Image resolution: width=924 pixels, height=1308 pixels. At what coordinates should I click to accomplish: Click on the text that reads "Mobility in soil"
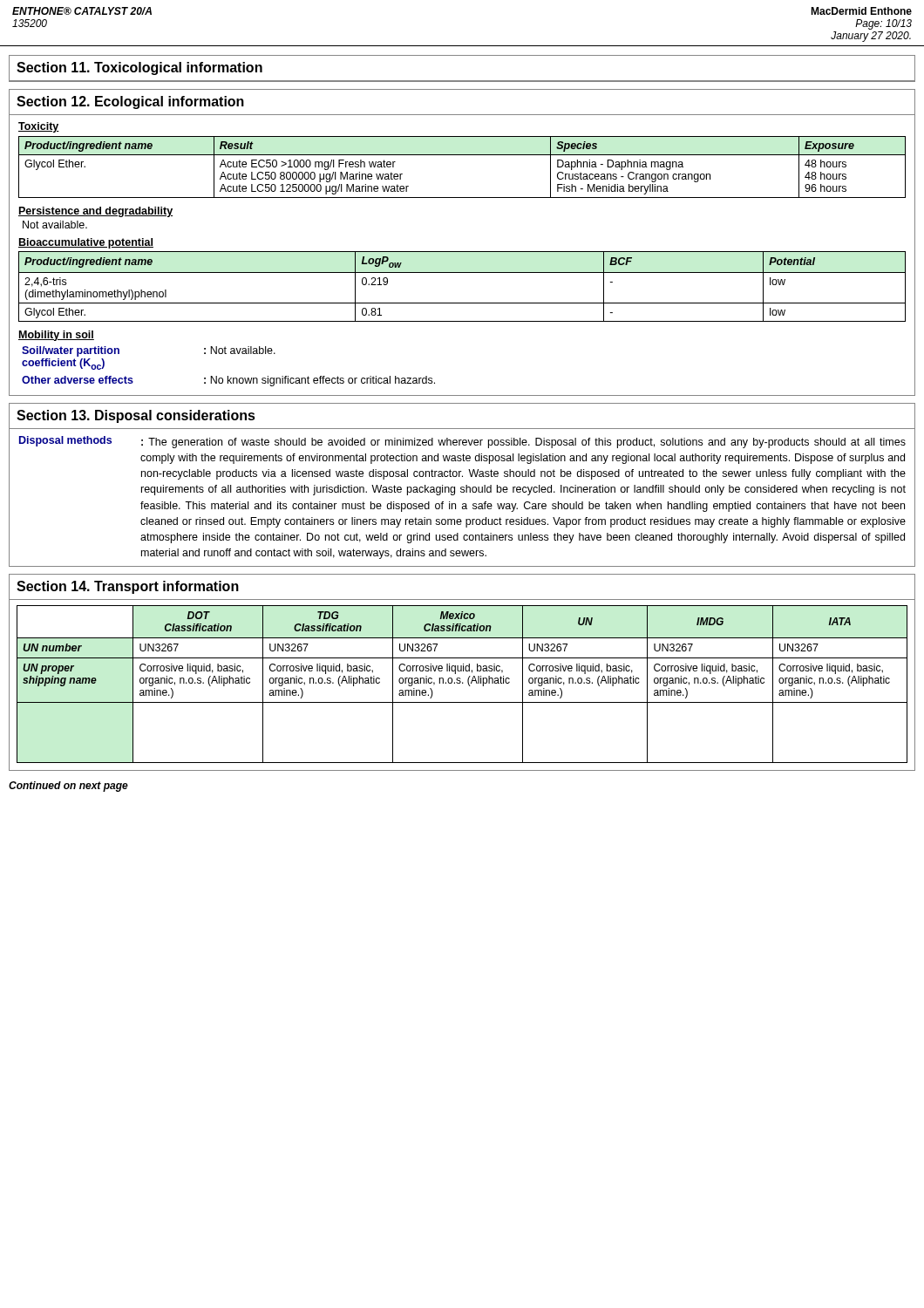point(56,334)
